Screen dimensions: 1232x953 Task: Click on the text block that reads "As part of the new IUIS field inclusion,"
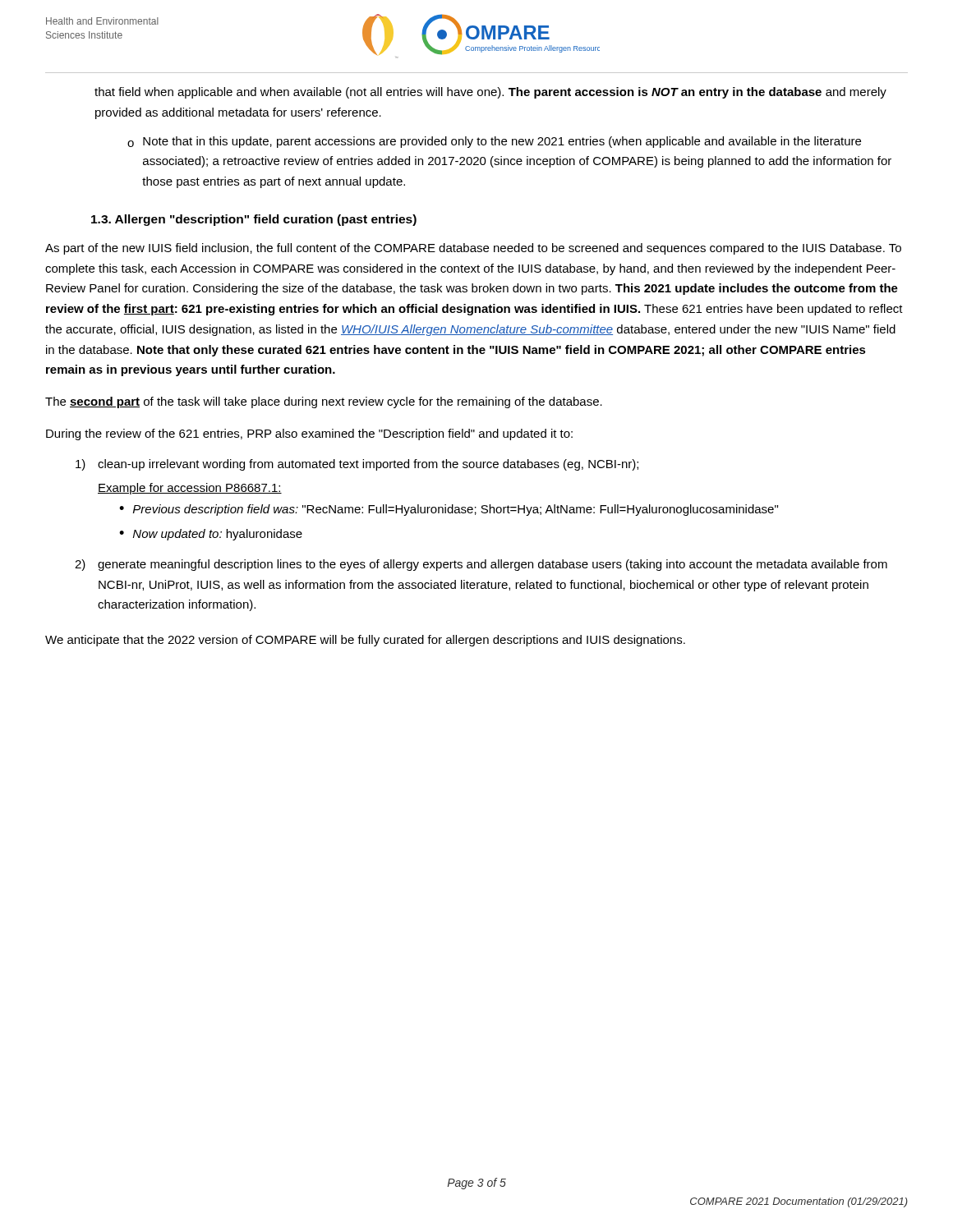tap(474, 308)
